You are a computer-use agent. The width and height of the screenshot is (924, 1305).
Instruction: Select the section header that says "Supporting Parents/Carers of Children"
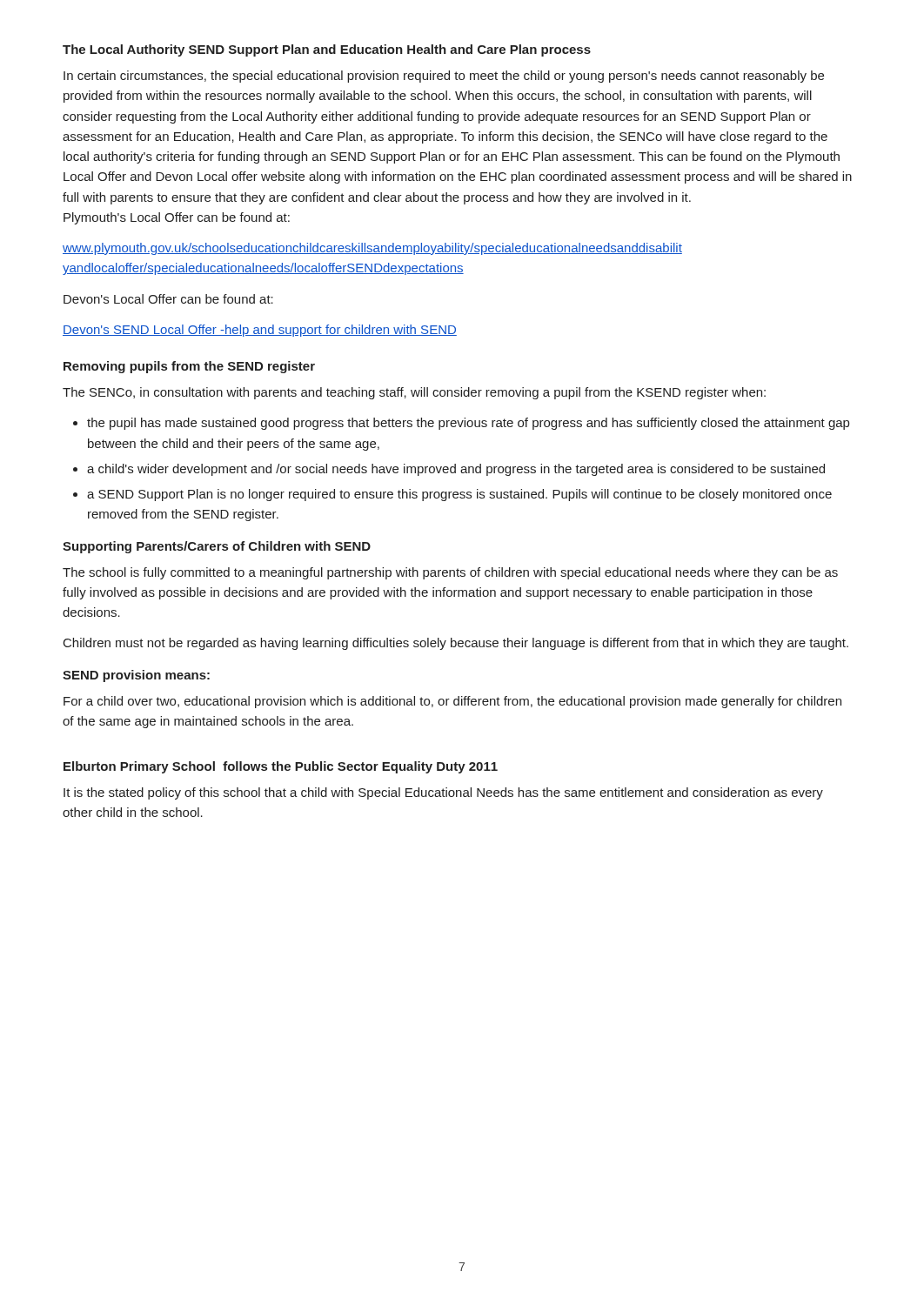point(217,545)
